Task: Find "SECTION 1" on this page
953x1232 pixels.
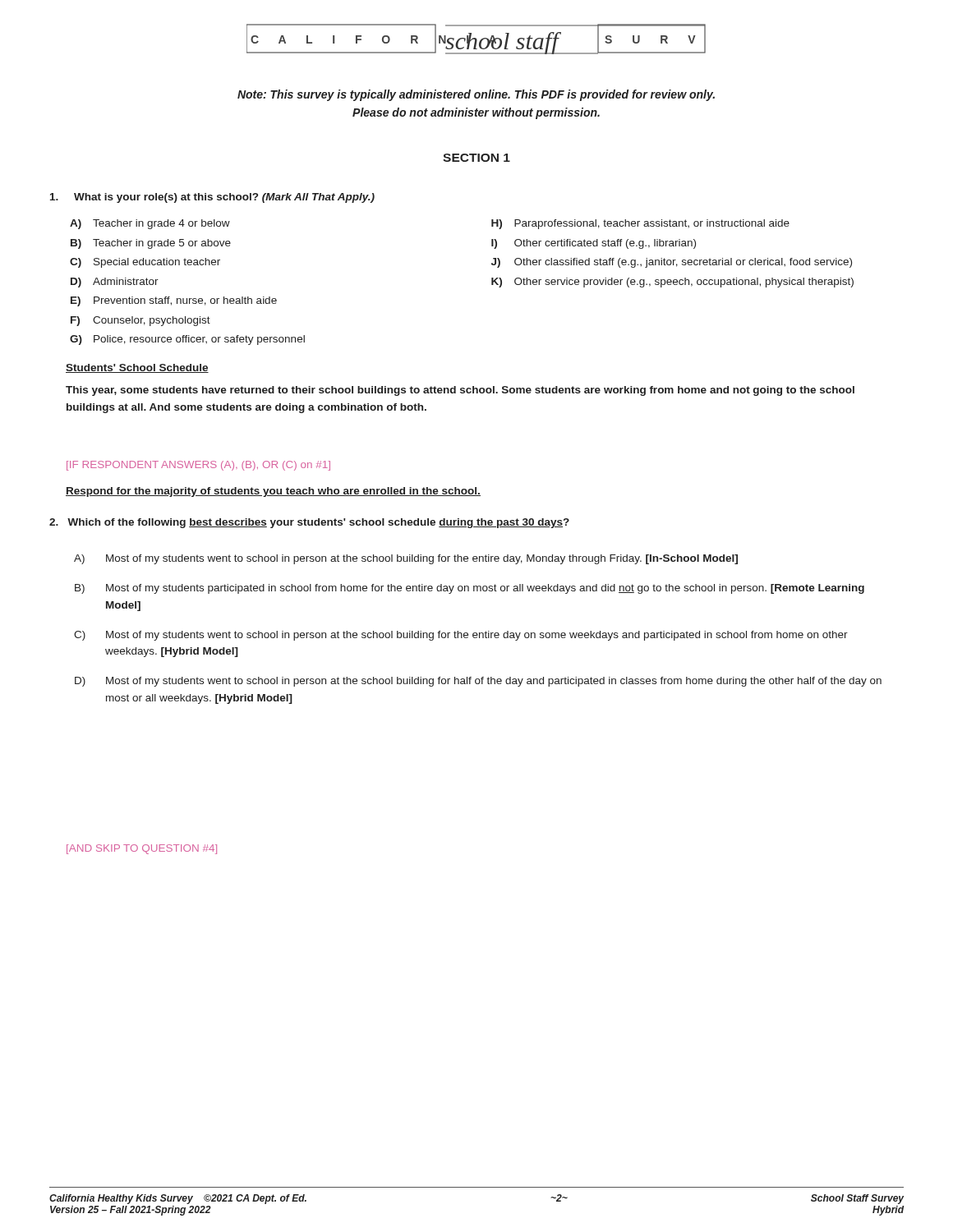Action: pos(476,157)
